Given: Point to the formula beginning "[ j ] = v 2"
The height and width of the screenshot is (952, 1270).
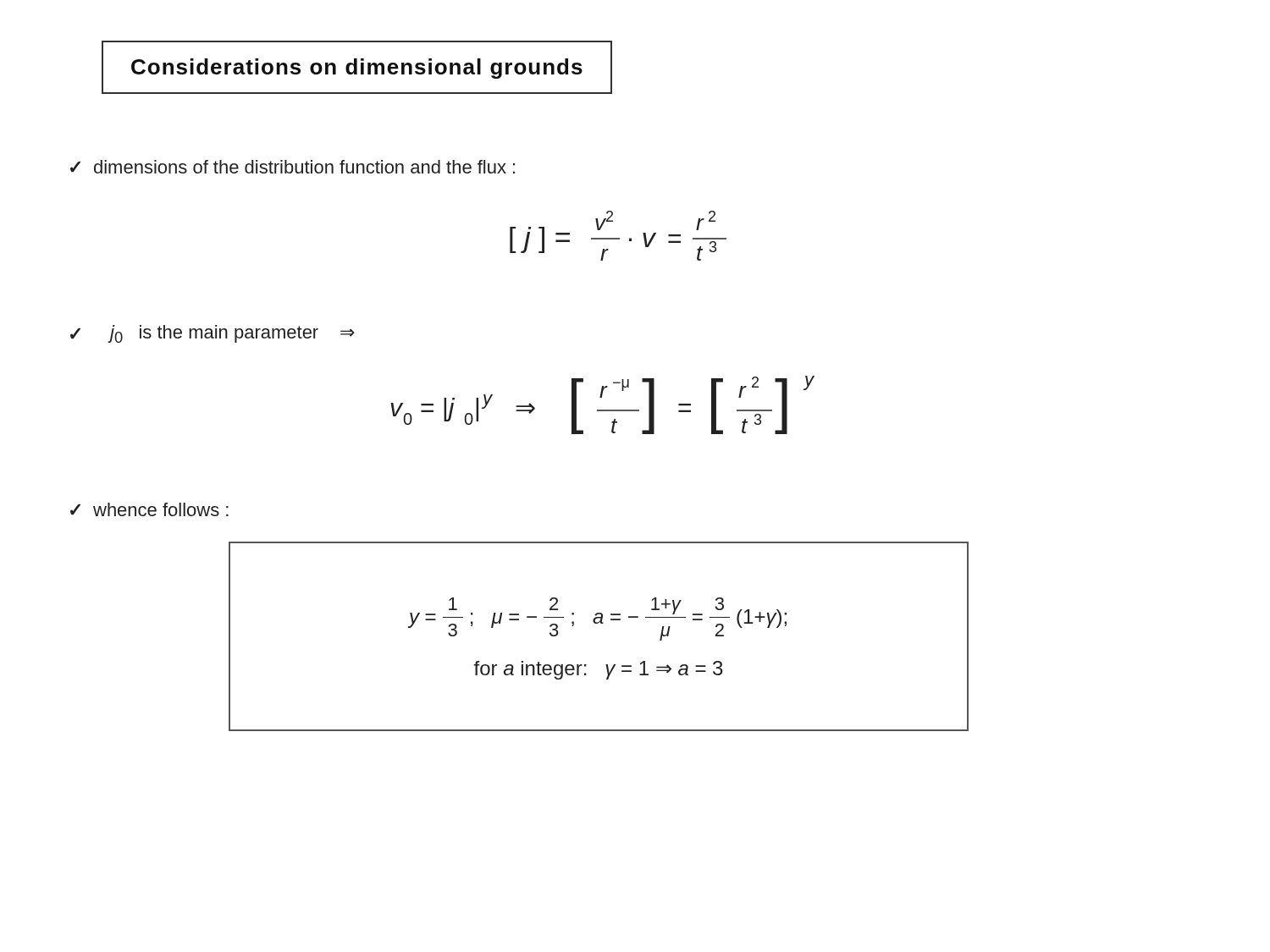Looking at the screenshot, I should tap(635, 241).
